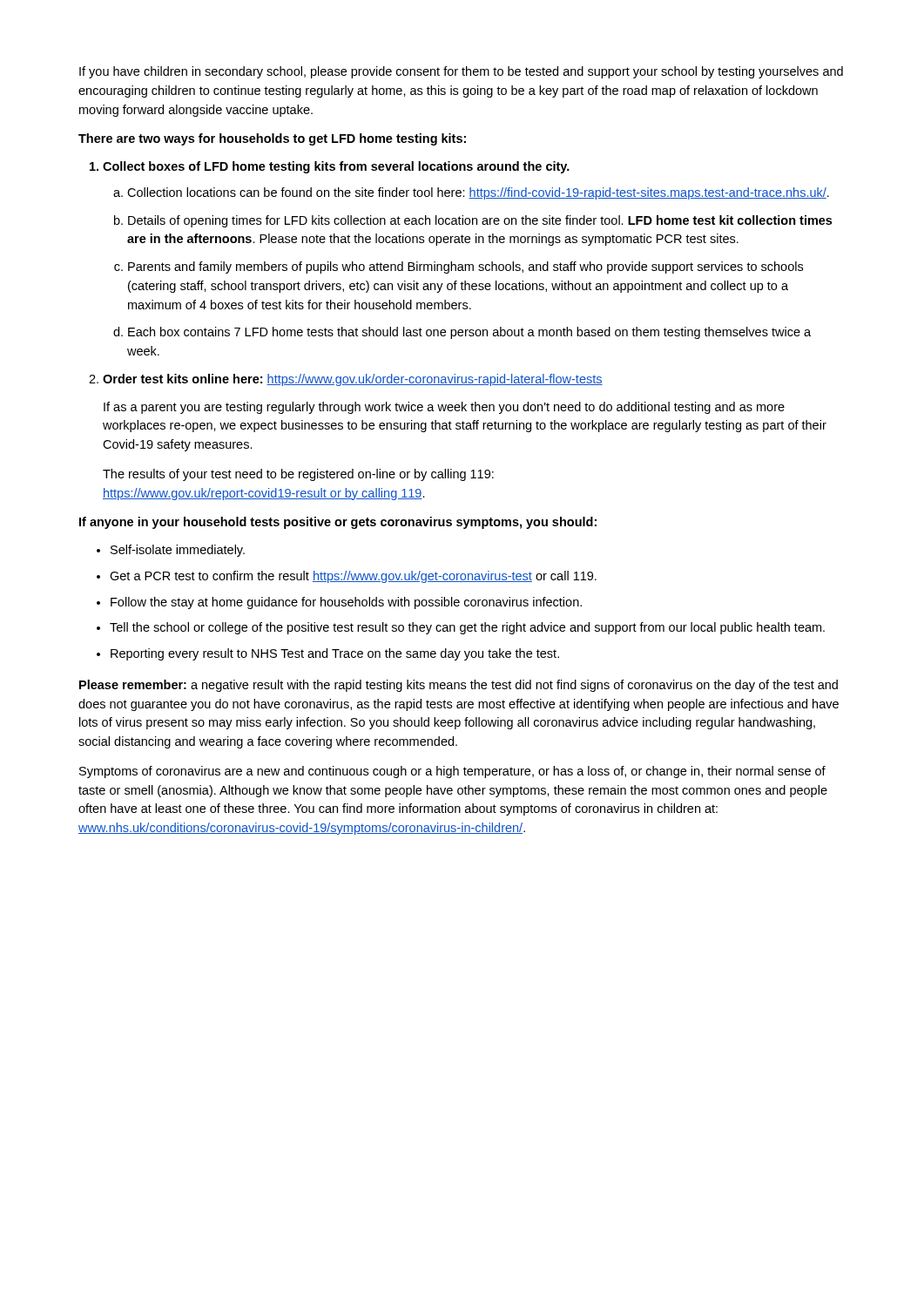
Task: Select the region starting "Order test kits online here: https://www.gov.uk/order-coronavirus-rapid-lateral-flow-tests If"
Action: (x=462, y=437)
